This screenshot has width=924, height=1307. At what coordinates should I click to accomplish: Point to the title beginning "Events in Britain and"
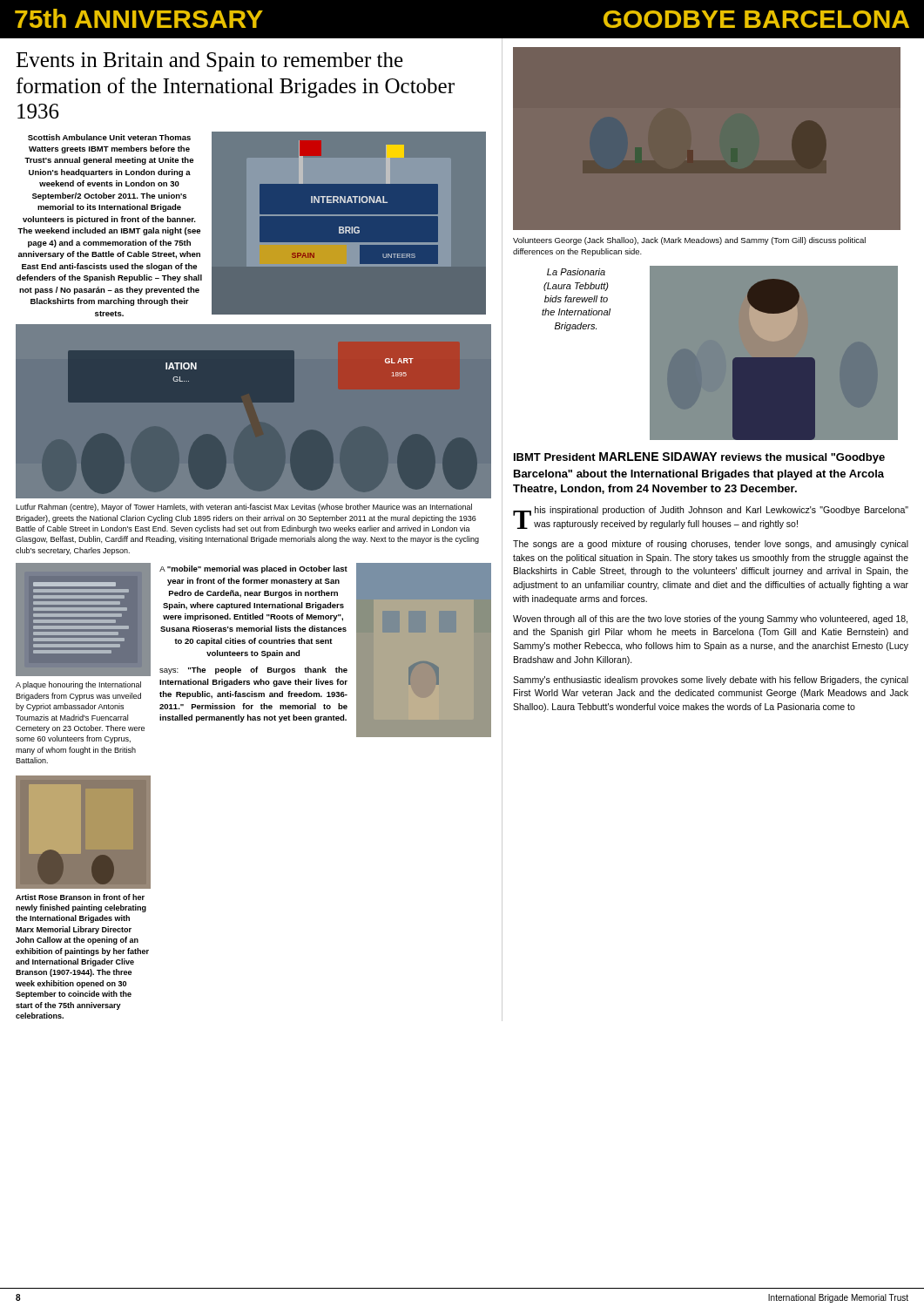pos(235,85)
